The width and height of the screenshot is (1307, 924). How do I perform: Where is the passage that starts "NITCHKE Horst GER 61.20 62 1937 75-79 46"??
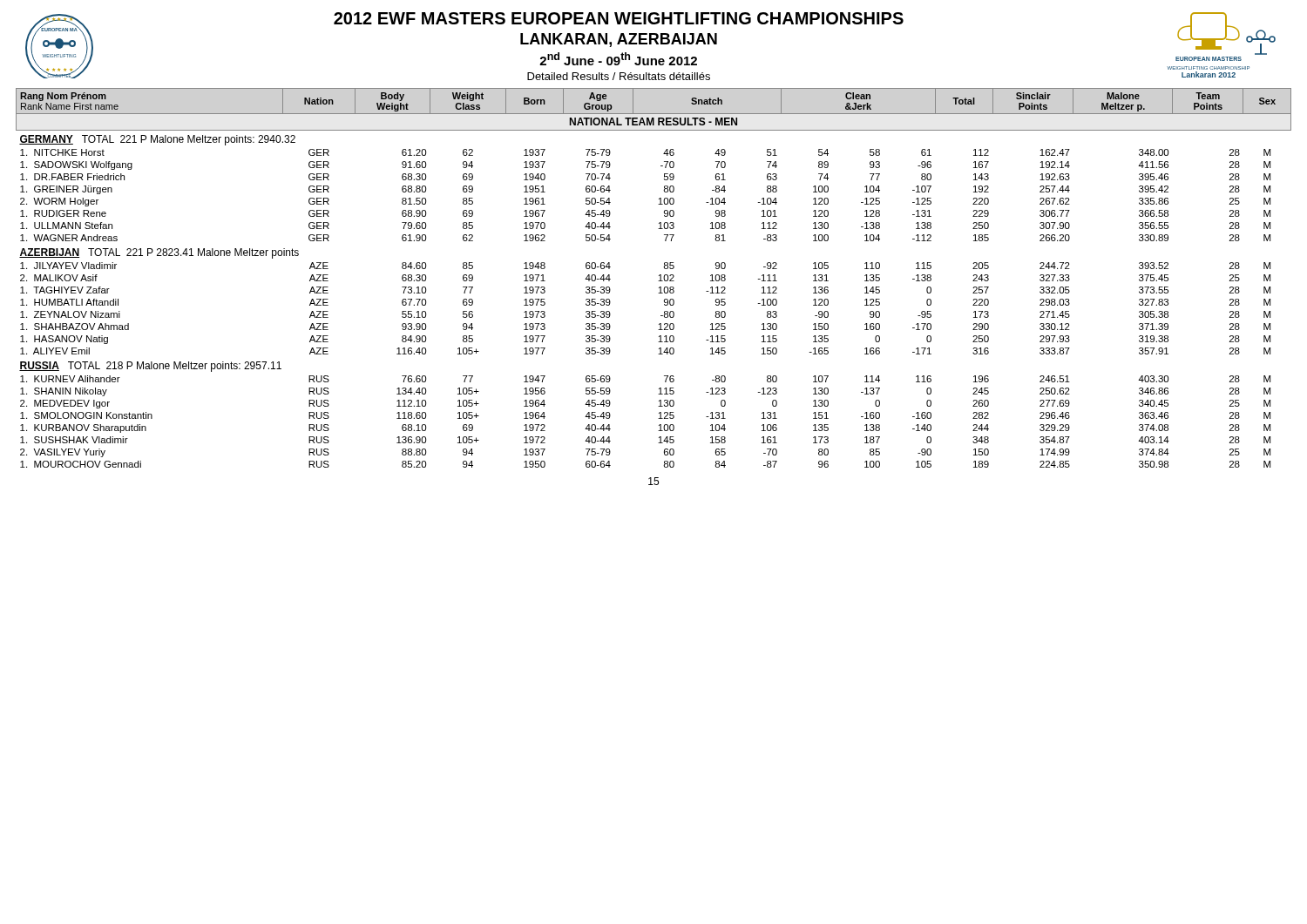click(x=654, y=152)
